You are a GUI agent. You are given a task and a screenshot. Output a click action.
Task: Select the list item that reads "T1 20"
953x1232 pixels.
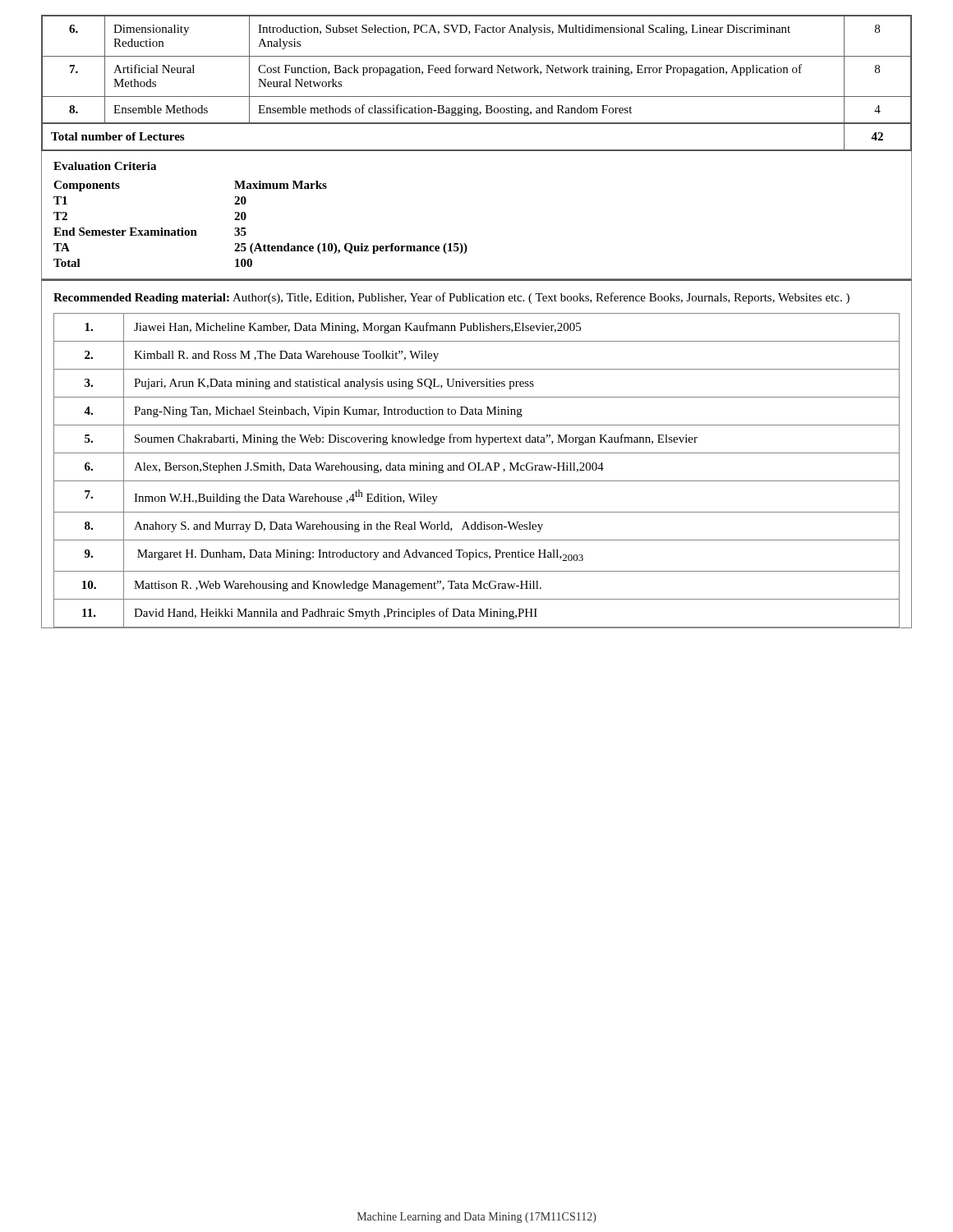(57, 200)
